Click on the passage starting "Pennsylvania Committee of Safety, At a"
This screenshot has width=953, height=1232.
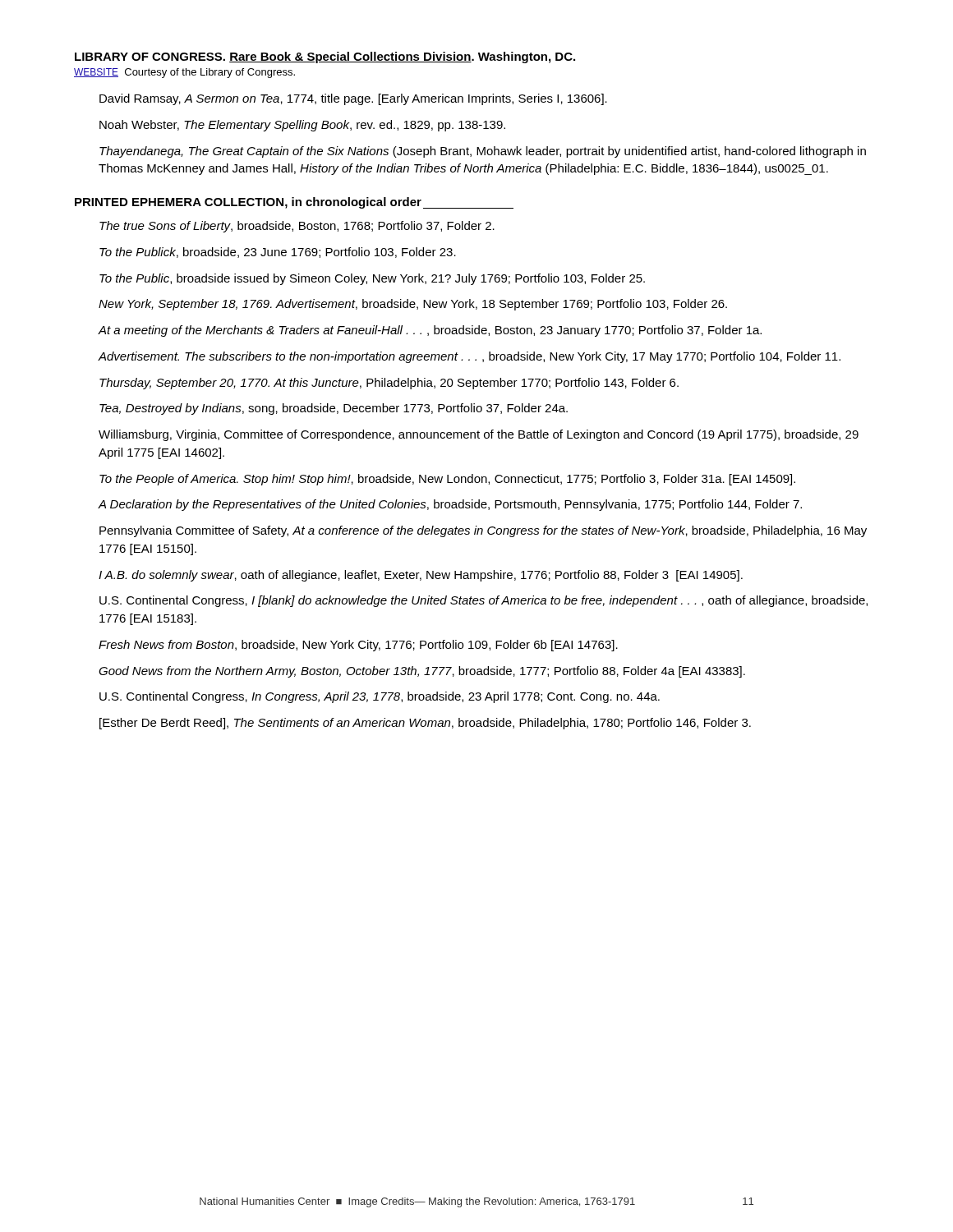point(483,539)
